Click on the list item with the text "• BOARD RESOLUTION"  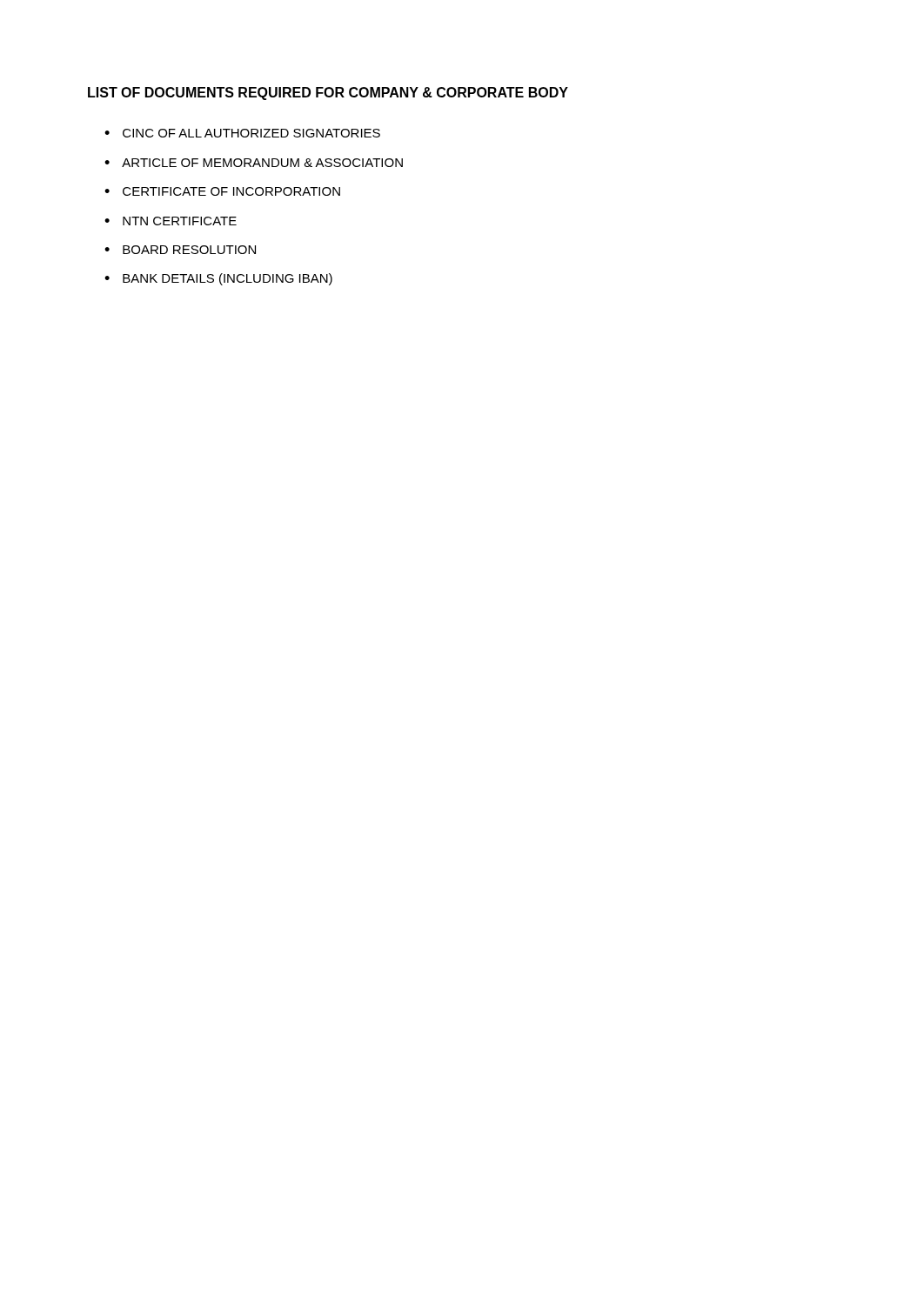click(x=181, y=250)
